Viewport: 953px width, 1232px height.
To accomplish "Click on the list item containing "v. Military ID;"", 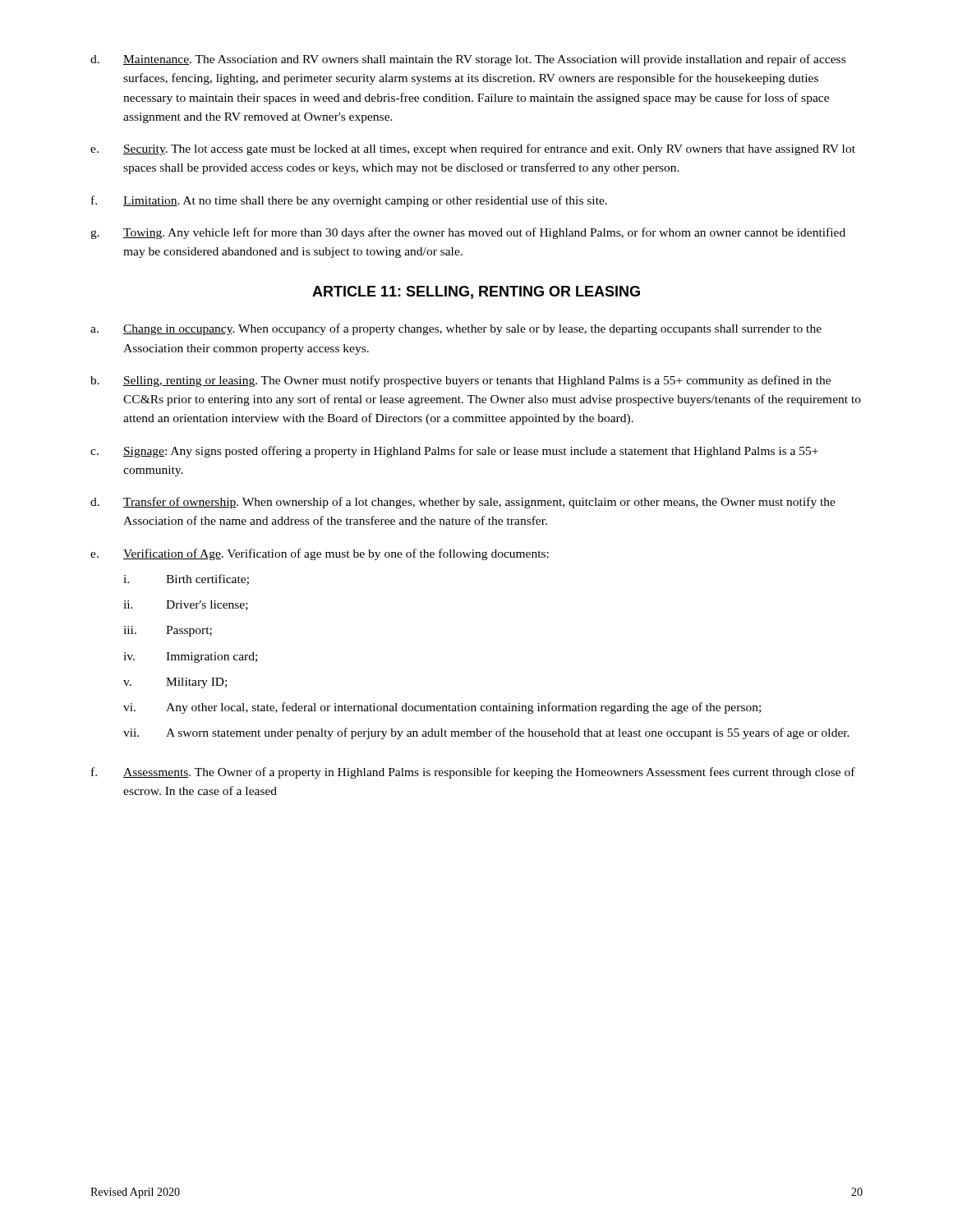I will coord(175,683).
